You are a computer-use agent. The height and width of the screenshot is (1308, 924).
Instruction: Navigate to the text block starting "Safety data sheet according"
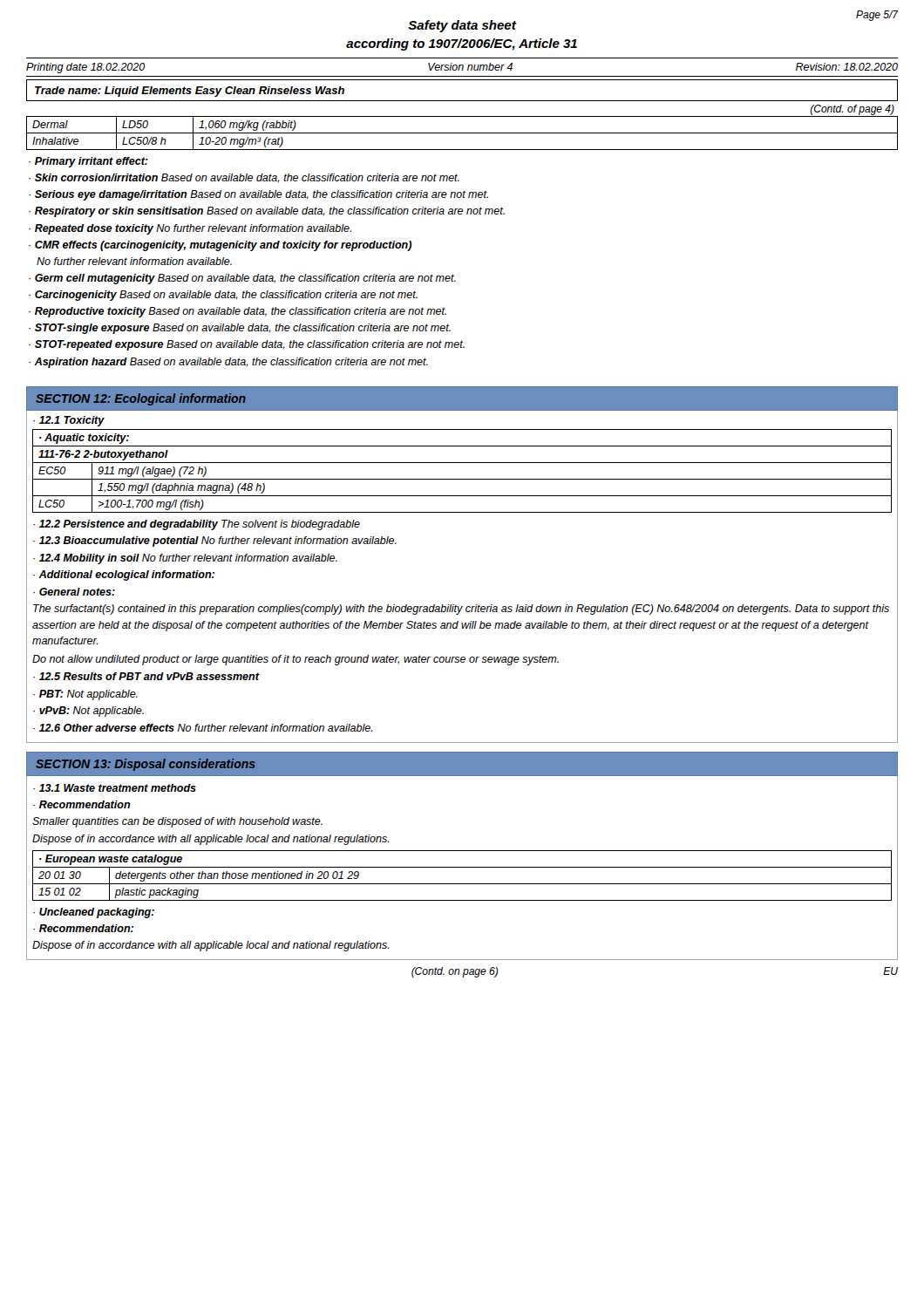(462, 34)
